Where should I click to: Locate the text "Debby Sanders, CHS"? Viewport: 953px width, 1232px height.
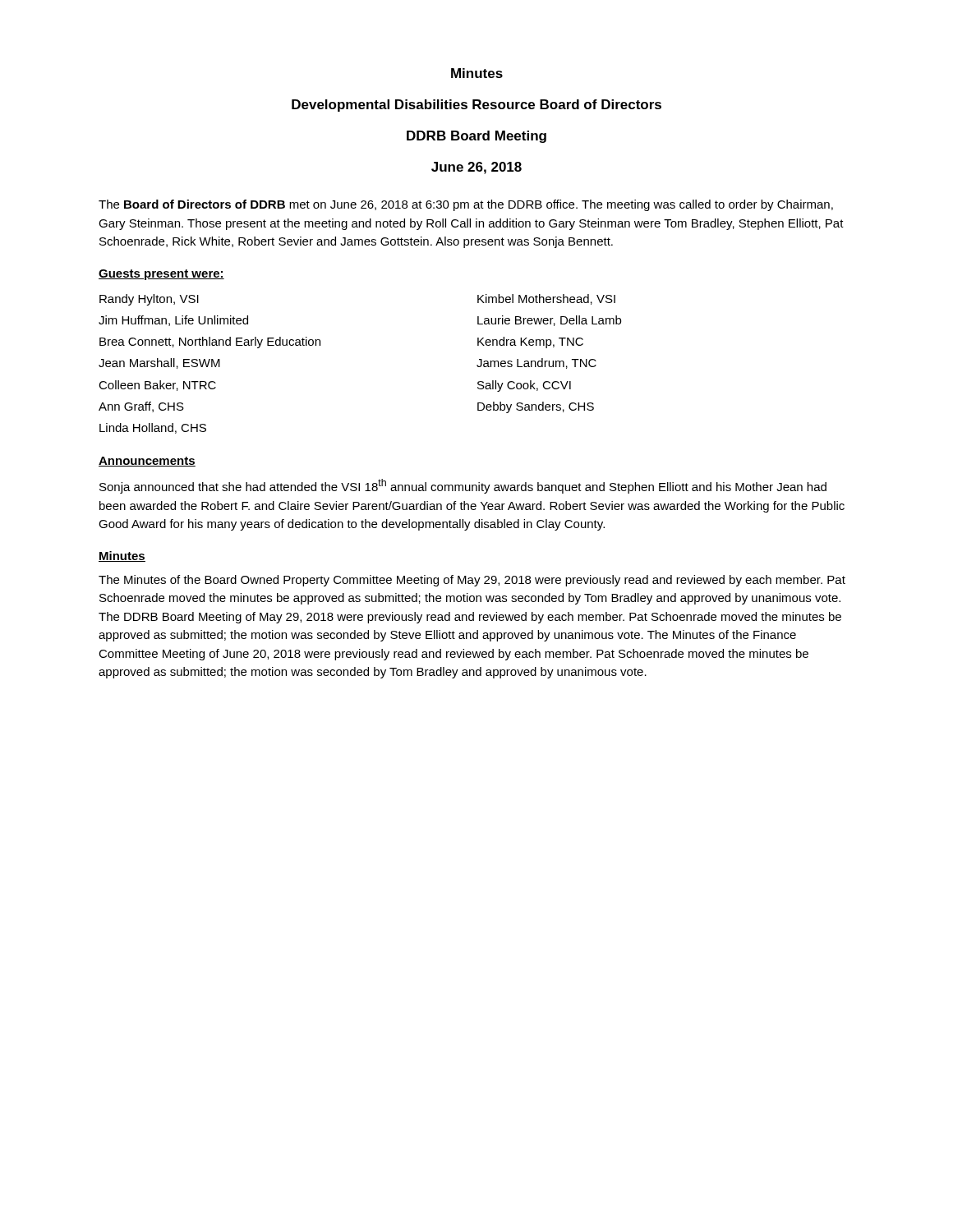coord(535,406)
